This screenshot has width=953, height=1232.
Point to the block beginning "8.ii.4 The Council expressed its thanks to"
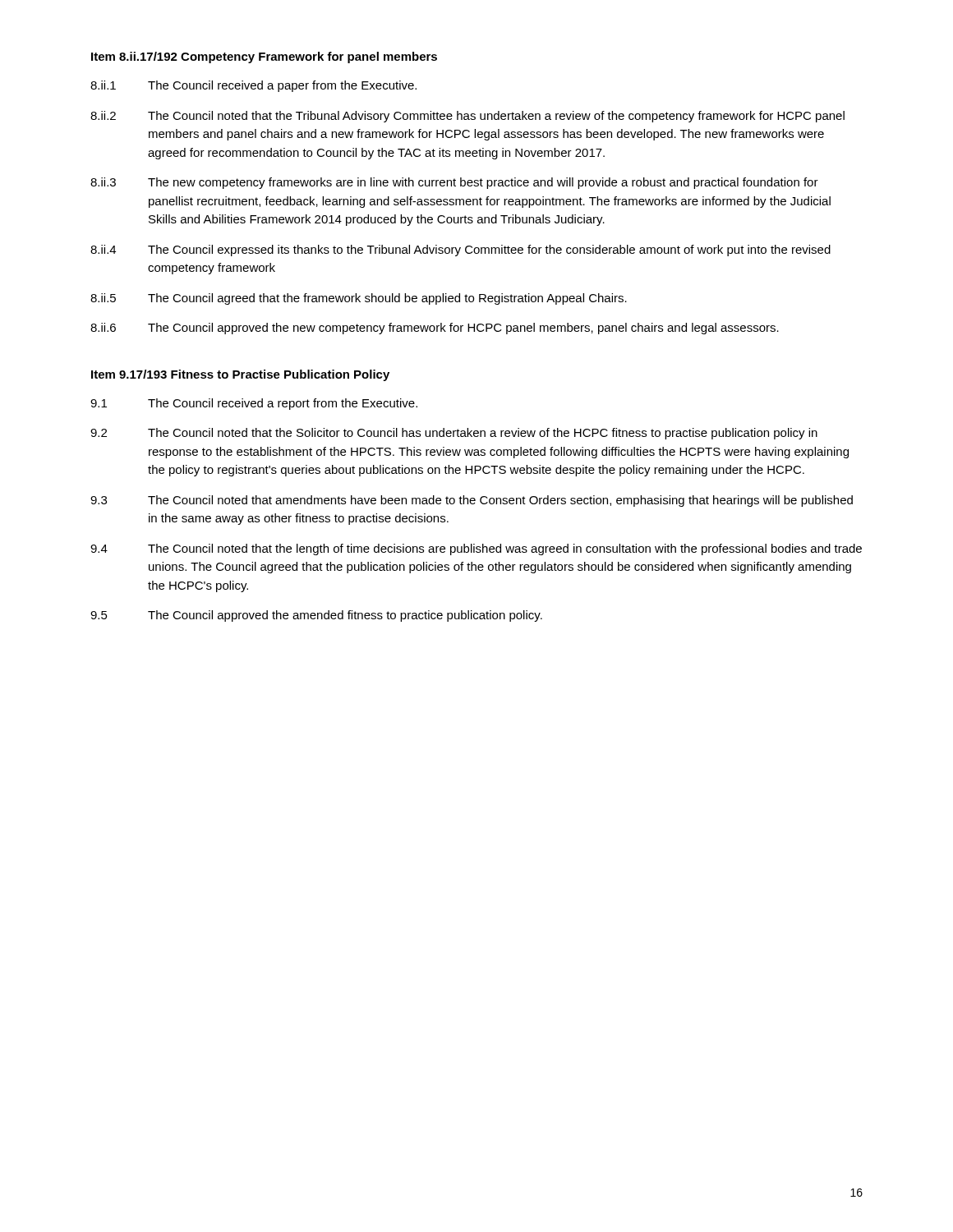476,259
